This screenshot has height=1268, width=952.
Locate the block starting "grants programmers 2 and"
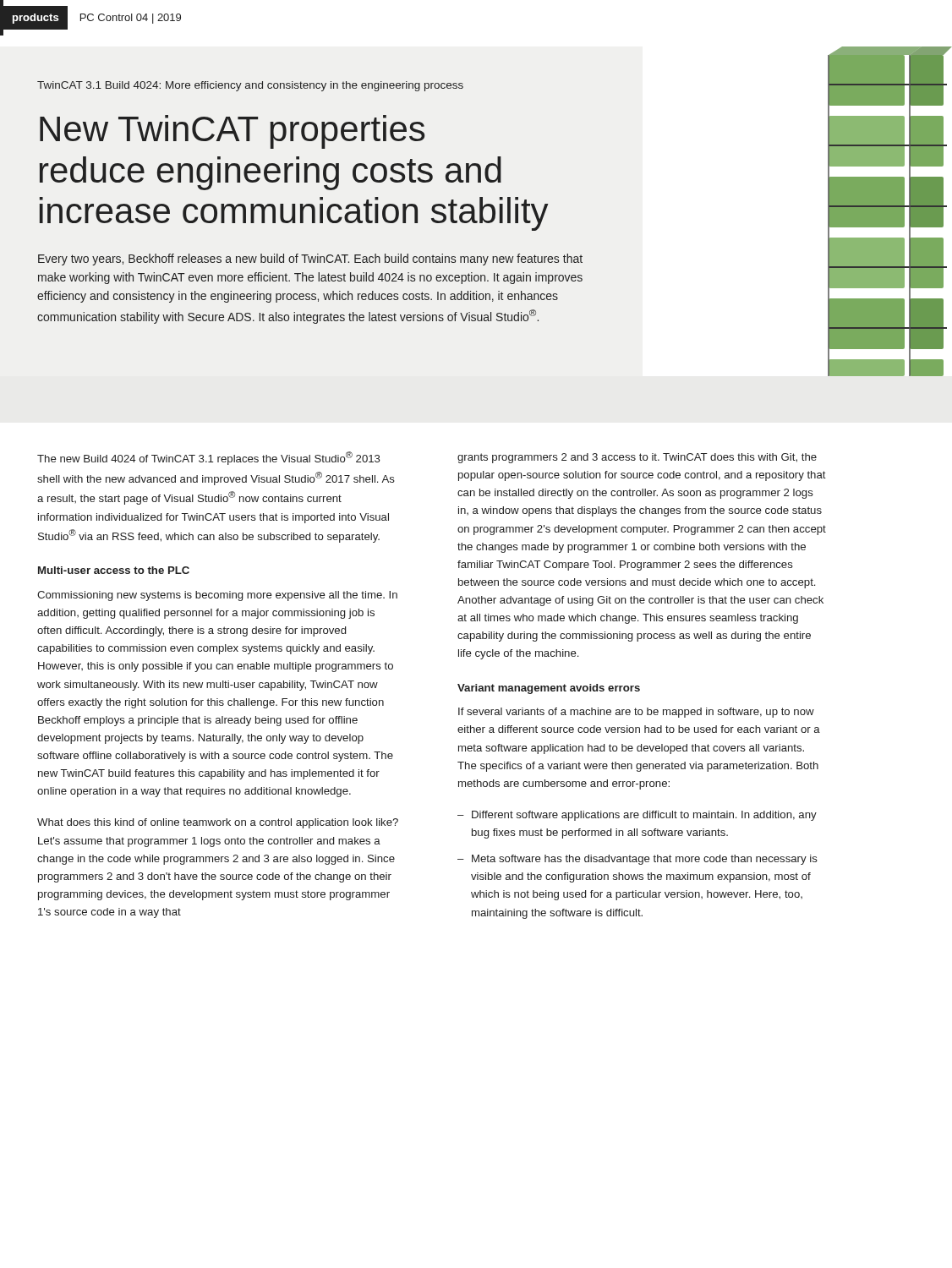642,555
